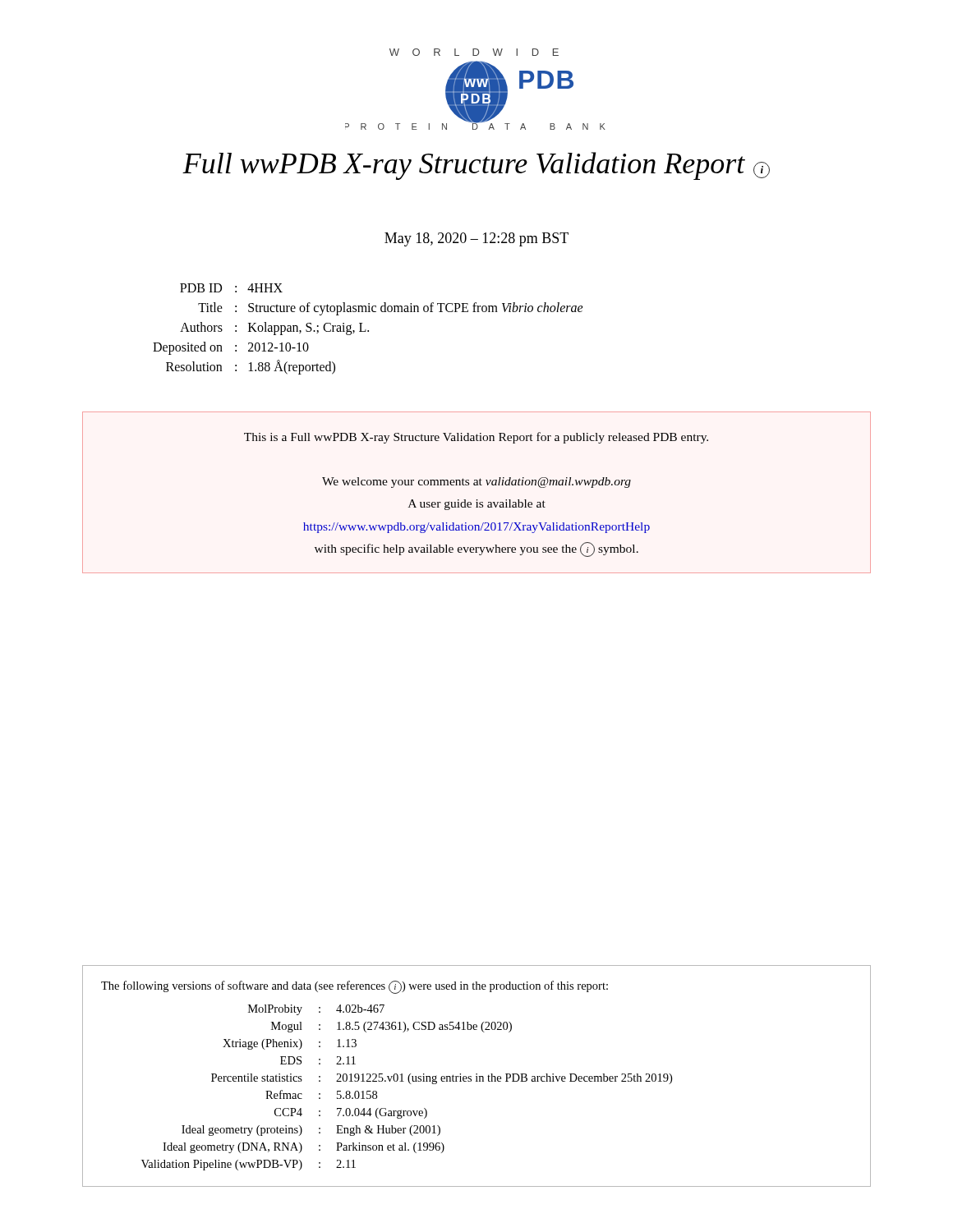Select the footnote containing "The following versions"
Image resolution: width=953 pixels, height=1232 pixels.
coord(476,1076)
